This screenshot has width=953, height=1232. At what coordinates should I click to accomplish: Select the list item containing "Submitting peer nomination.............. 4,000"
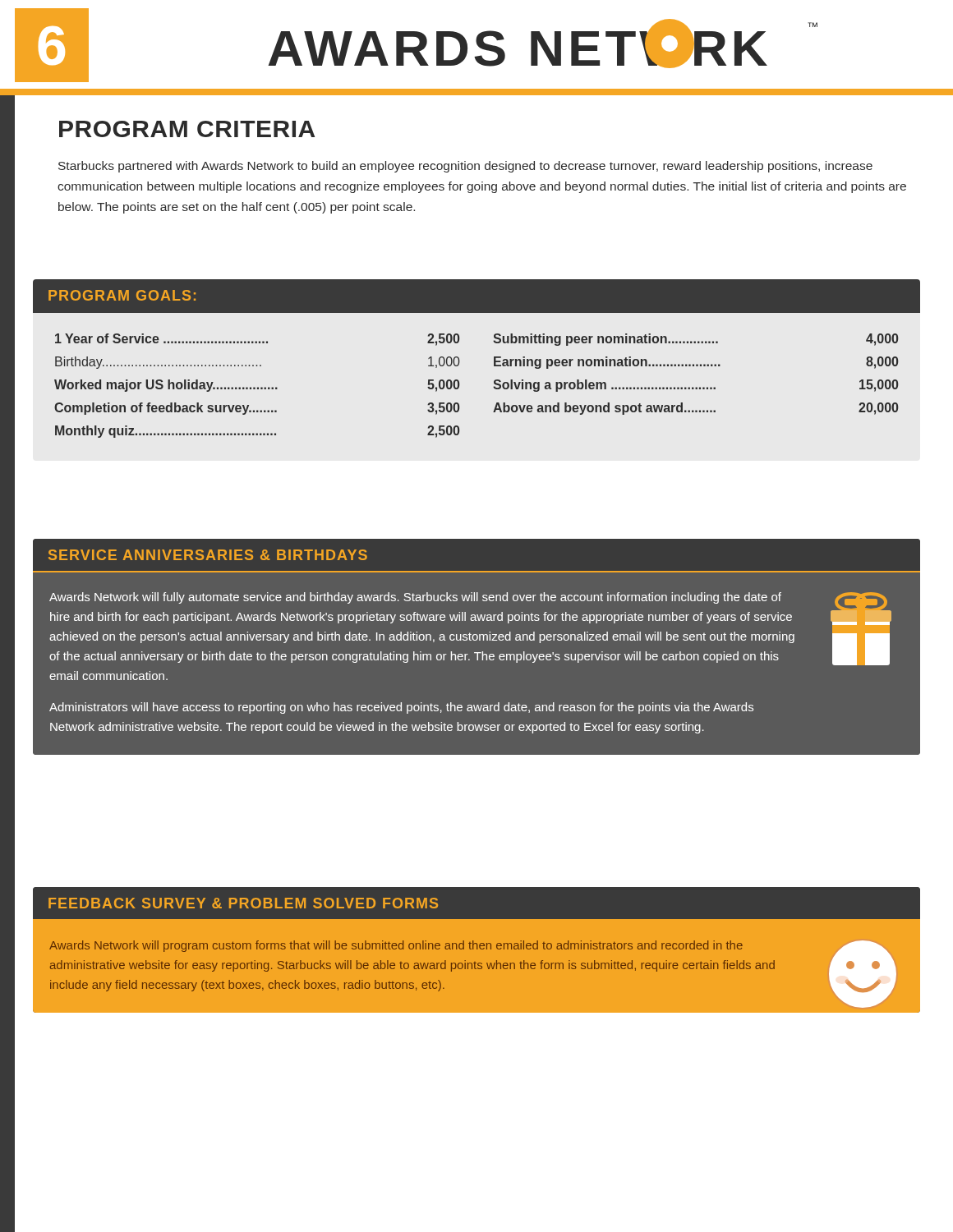(696, 339)
